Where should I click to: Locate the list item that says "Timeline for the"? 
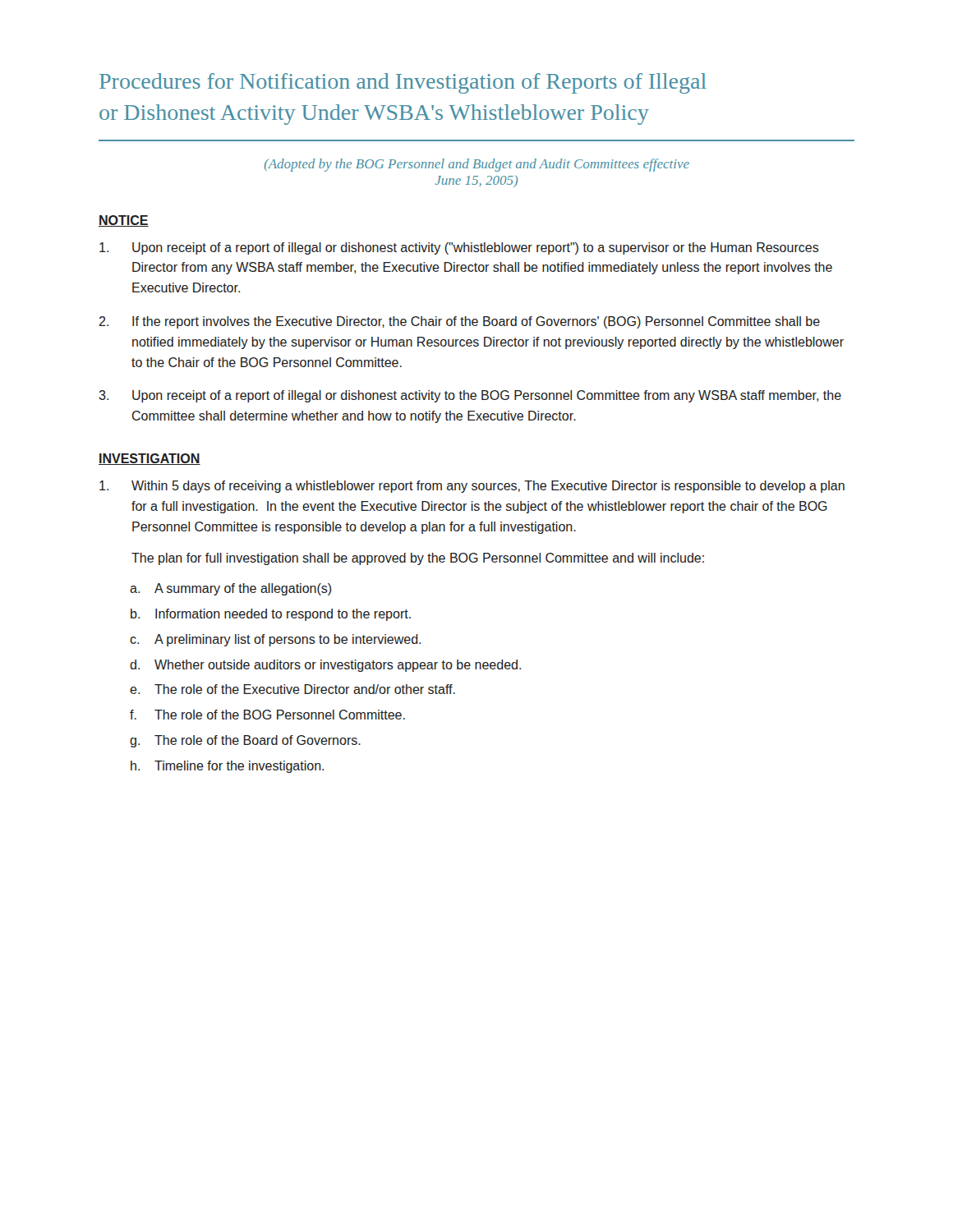coord(240,766)
